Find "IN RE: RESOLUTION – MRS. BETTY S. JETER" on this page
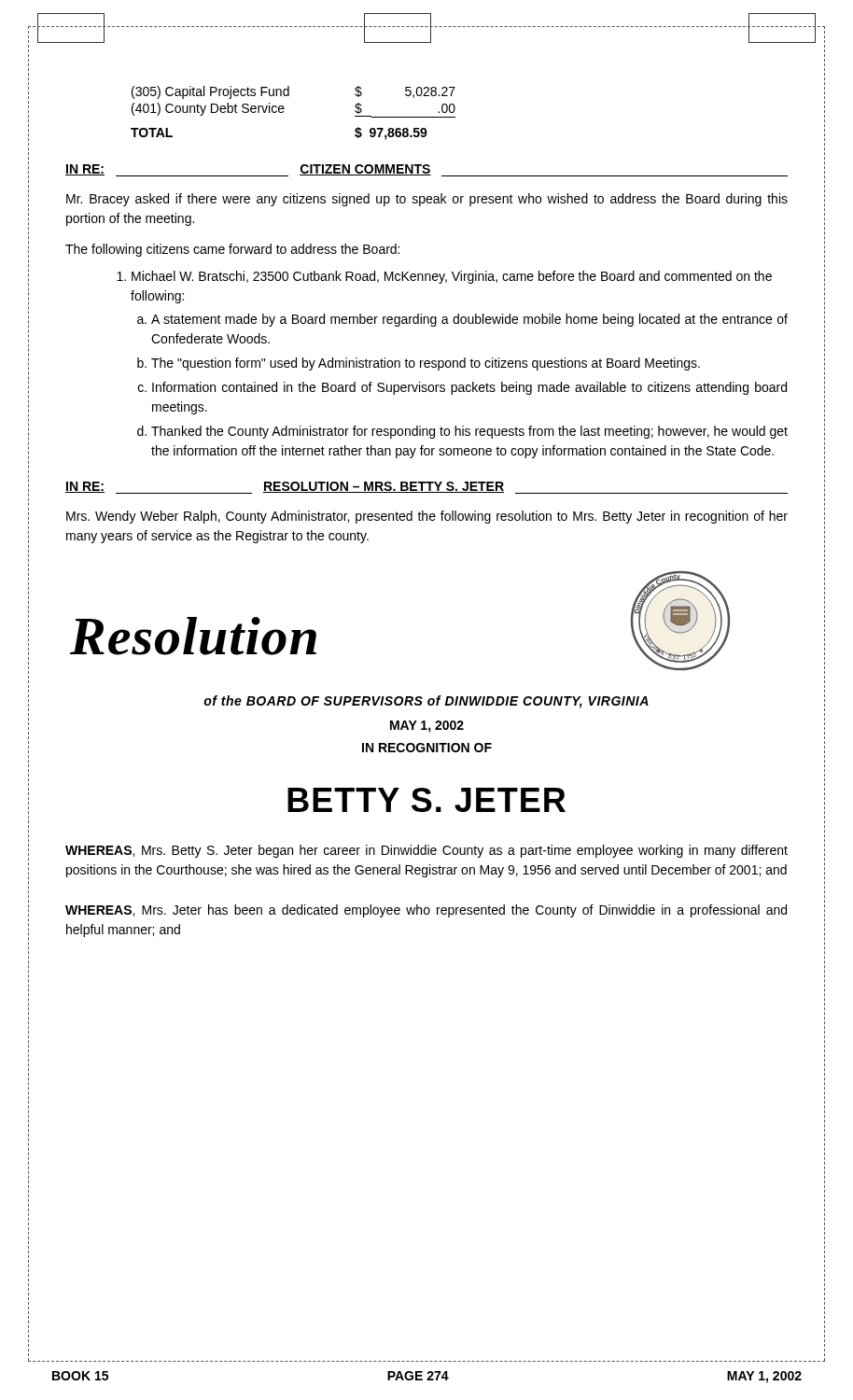This screenshot has height=1400, width=853. [426, 486]
